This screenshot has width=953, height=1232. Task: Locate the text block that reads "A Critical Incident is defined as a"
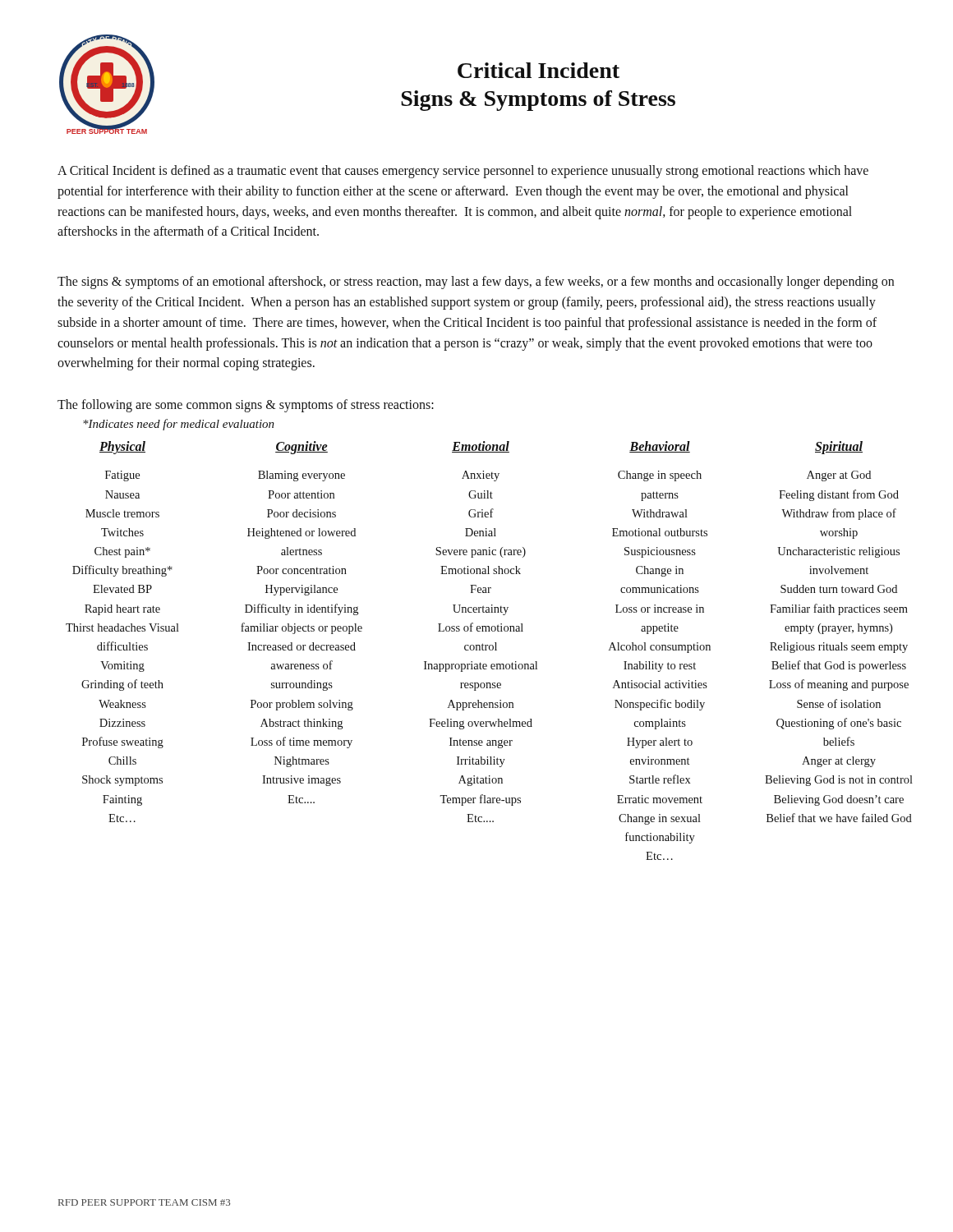[x=476, y=202]
